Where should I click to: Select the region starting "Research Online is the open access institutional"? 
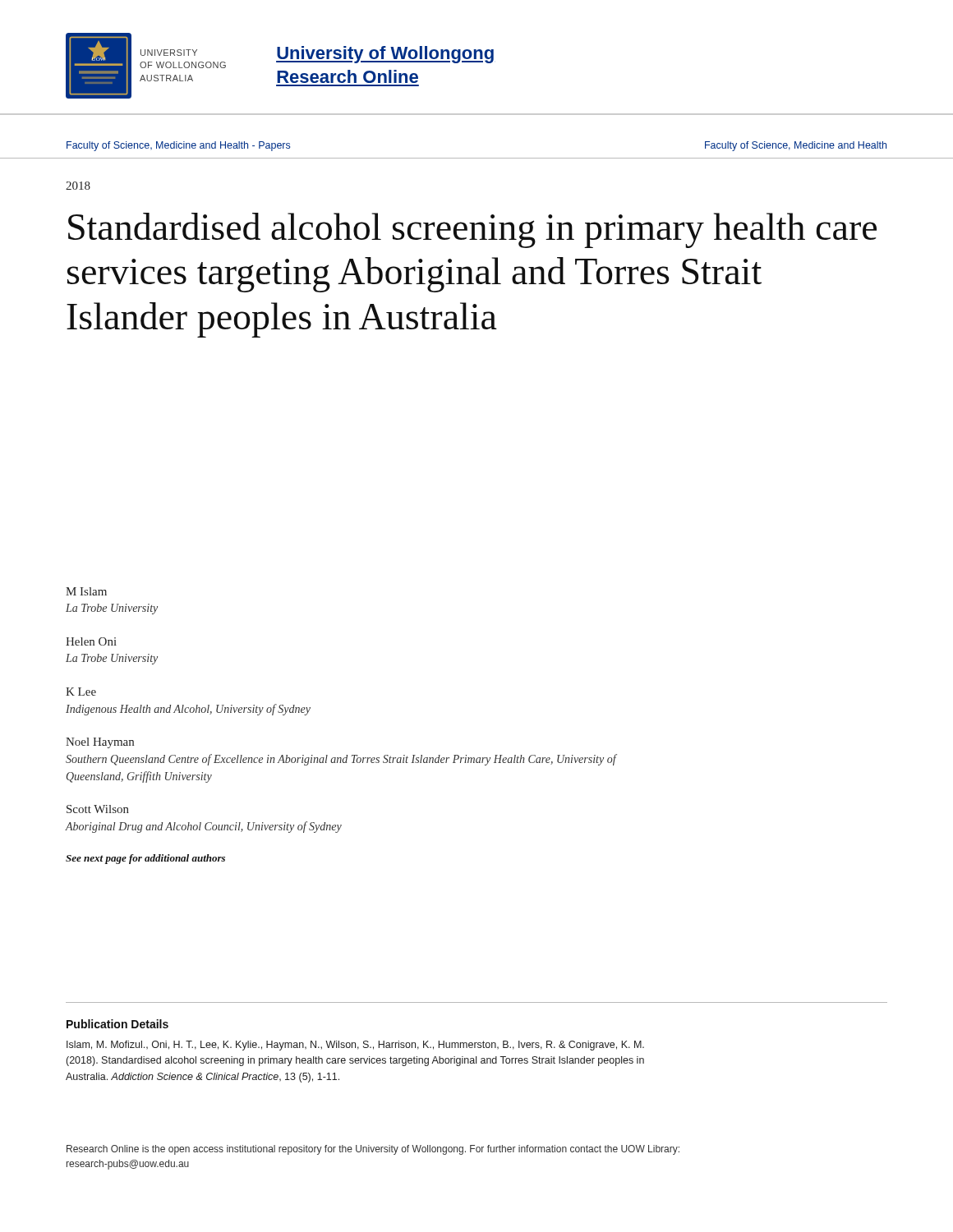point(373,1156)
